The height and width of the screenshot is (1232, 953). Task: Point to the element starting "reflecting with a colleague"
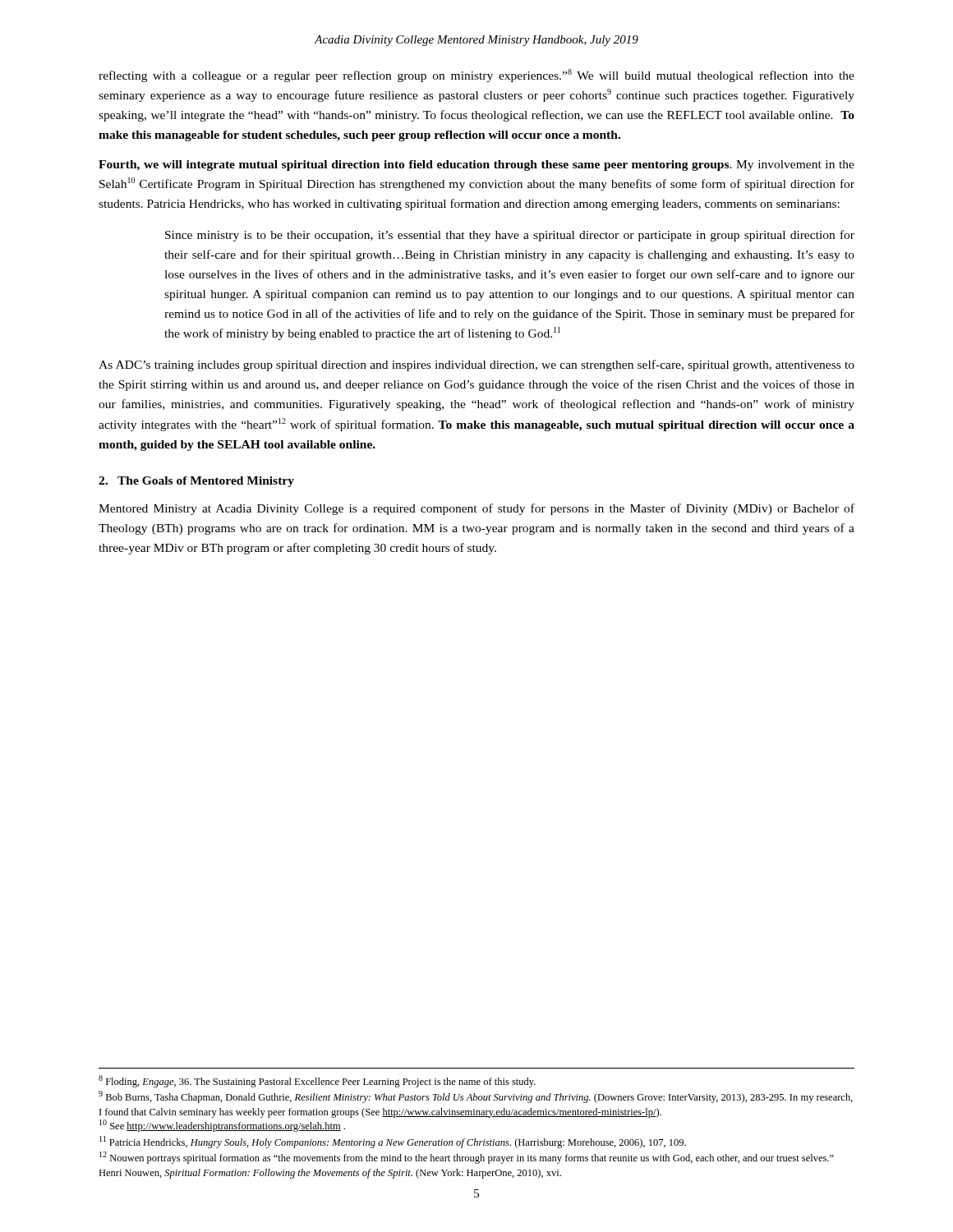[476, 104]
